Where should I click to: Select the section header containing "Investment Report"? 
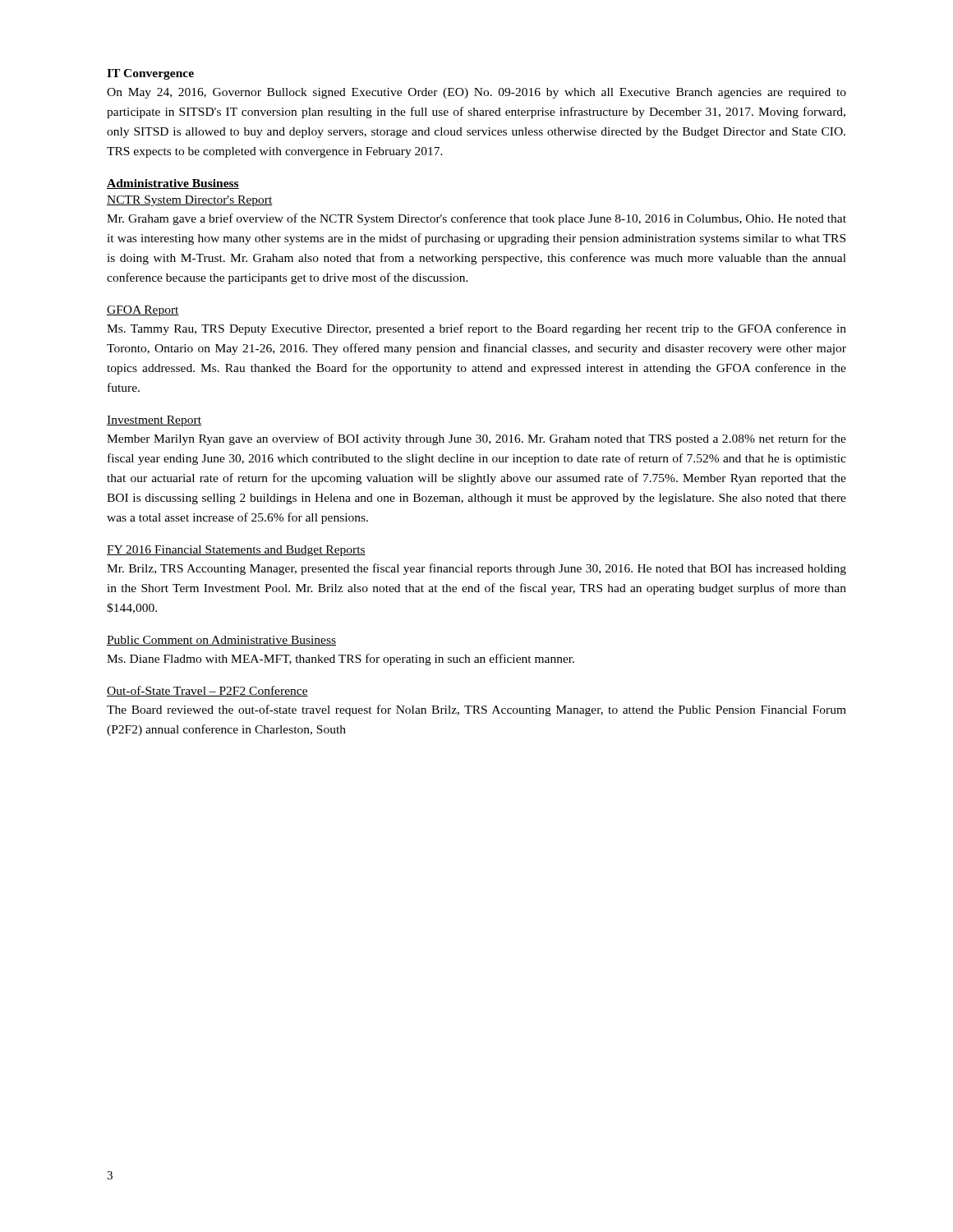pyautogui.click(x=154, y=419)
